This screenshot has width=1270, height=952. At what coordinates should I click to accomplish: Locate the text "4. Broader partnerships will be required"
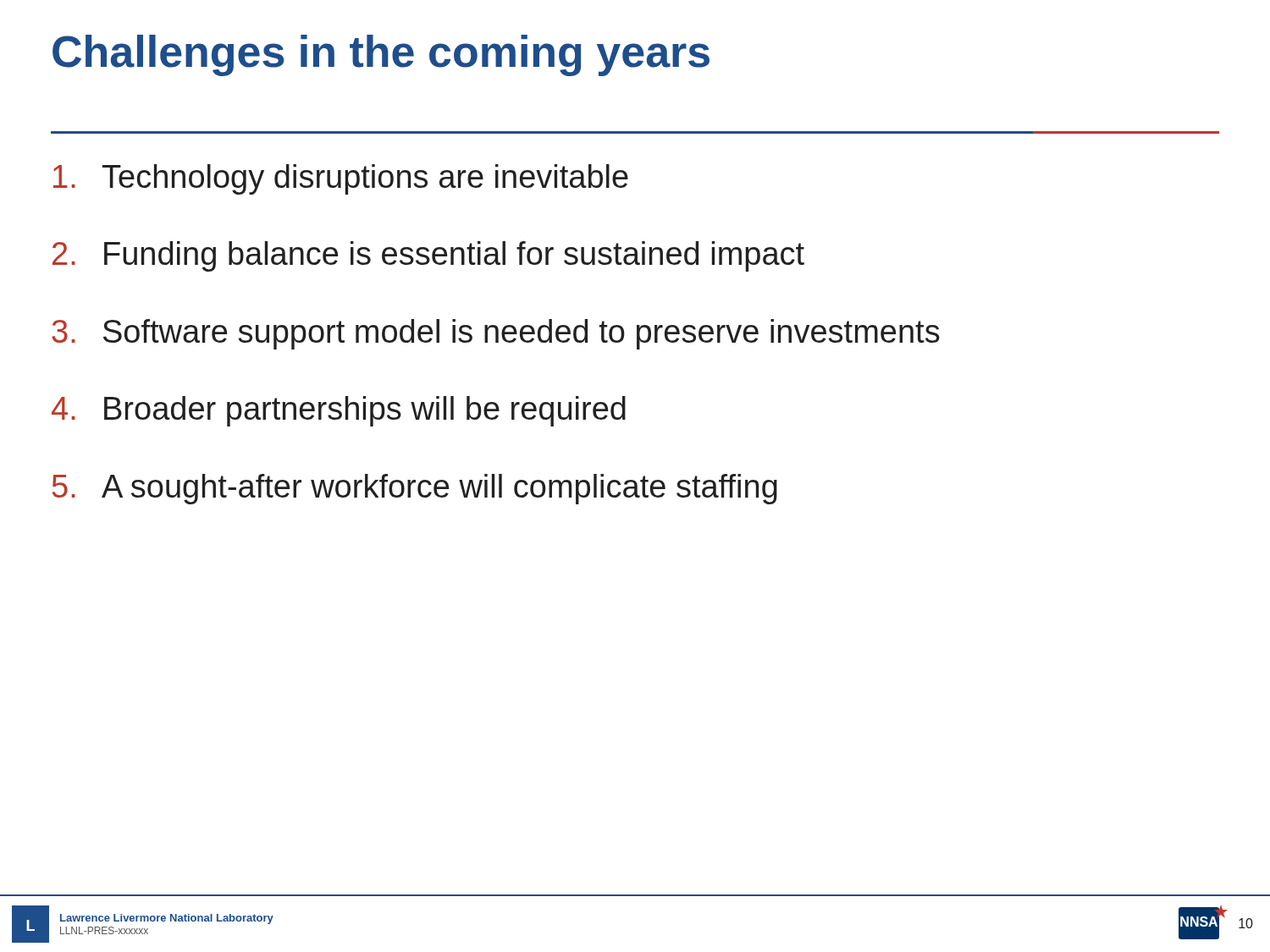tap(339, 410)
